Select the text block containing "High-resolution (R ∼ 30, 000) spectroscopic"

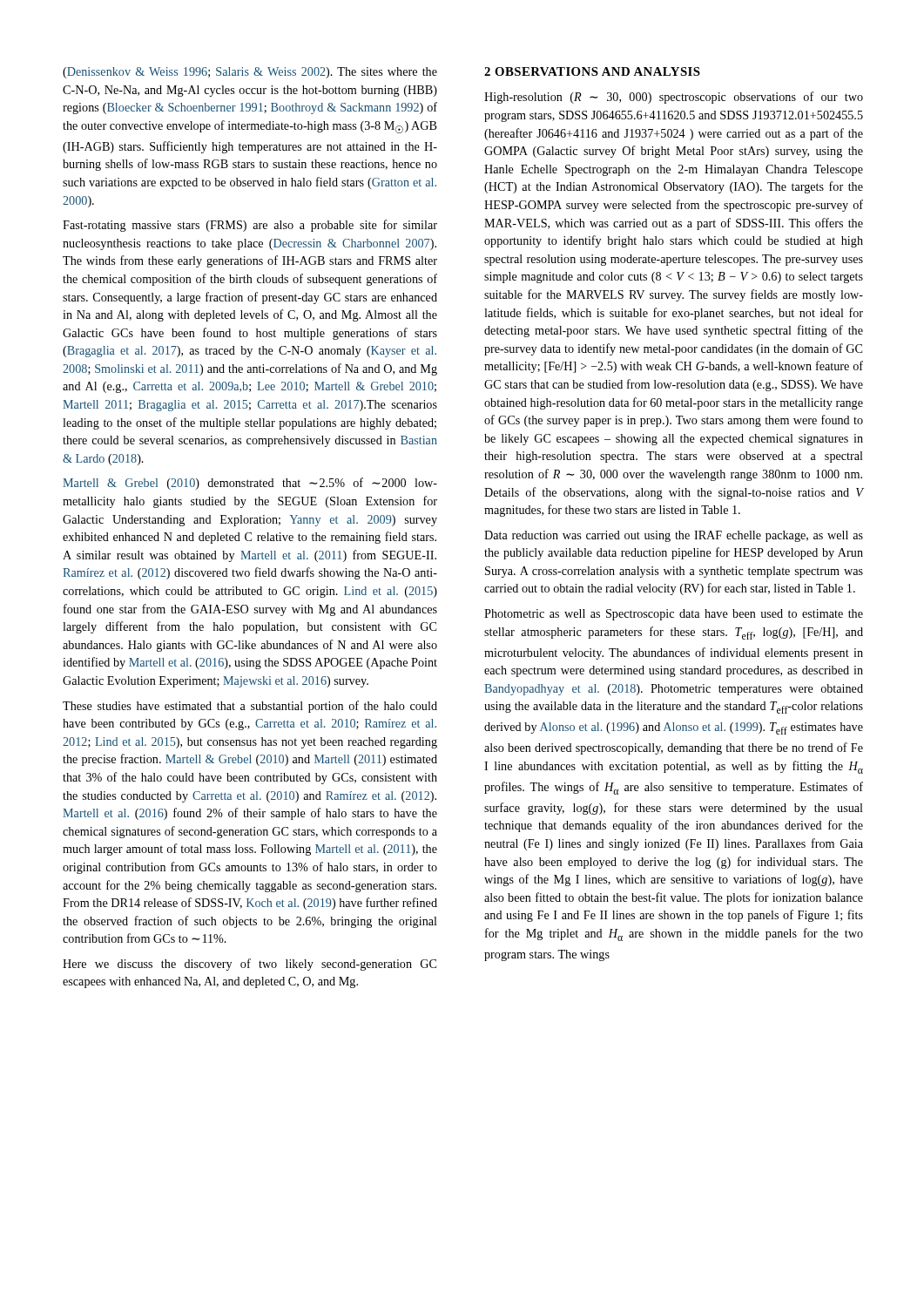point(674,304)
